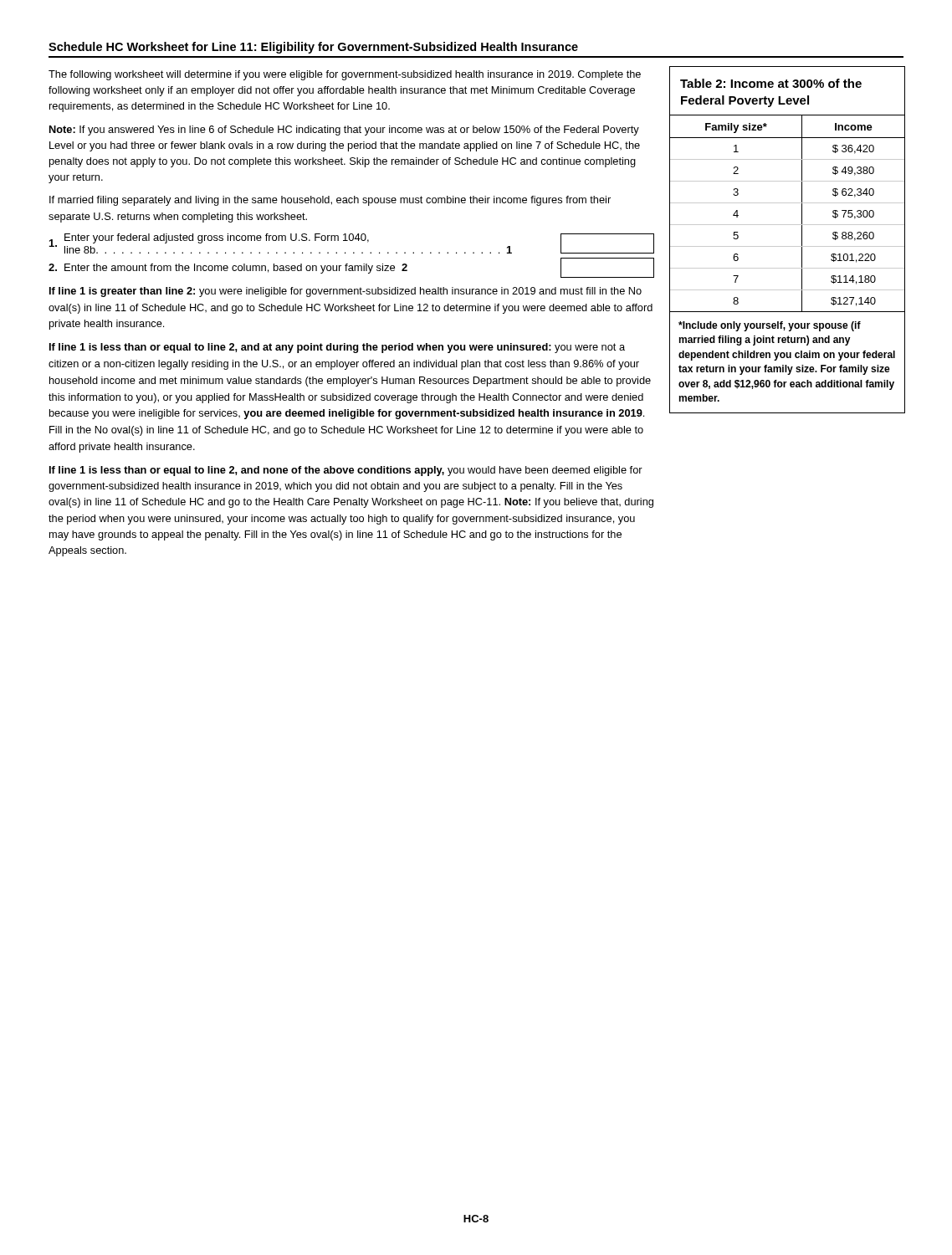Viewport: 952px width, 1255px height.
Task: Find the block on this page that starts "Note: If you answered Yes in line 6"
Action: point(344,153)
